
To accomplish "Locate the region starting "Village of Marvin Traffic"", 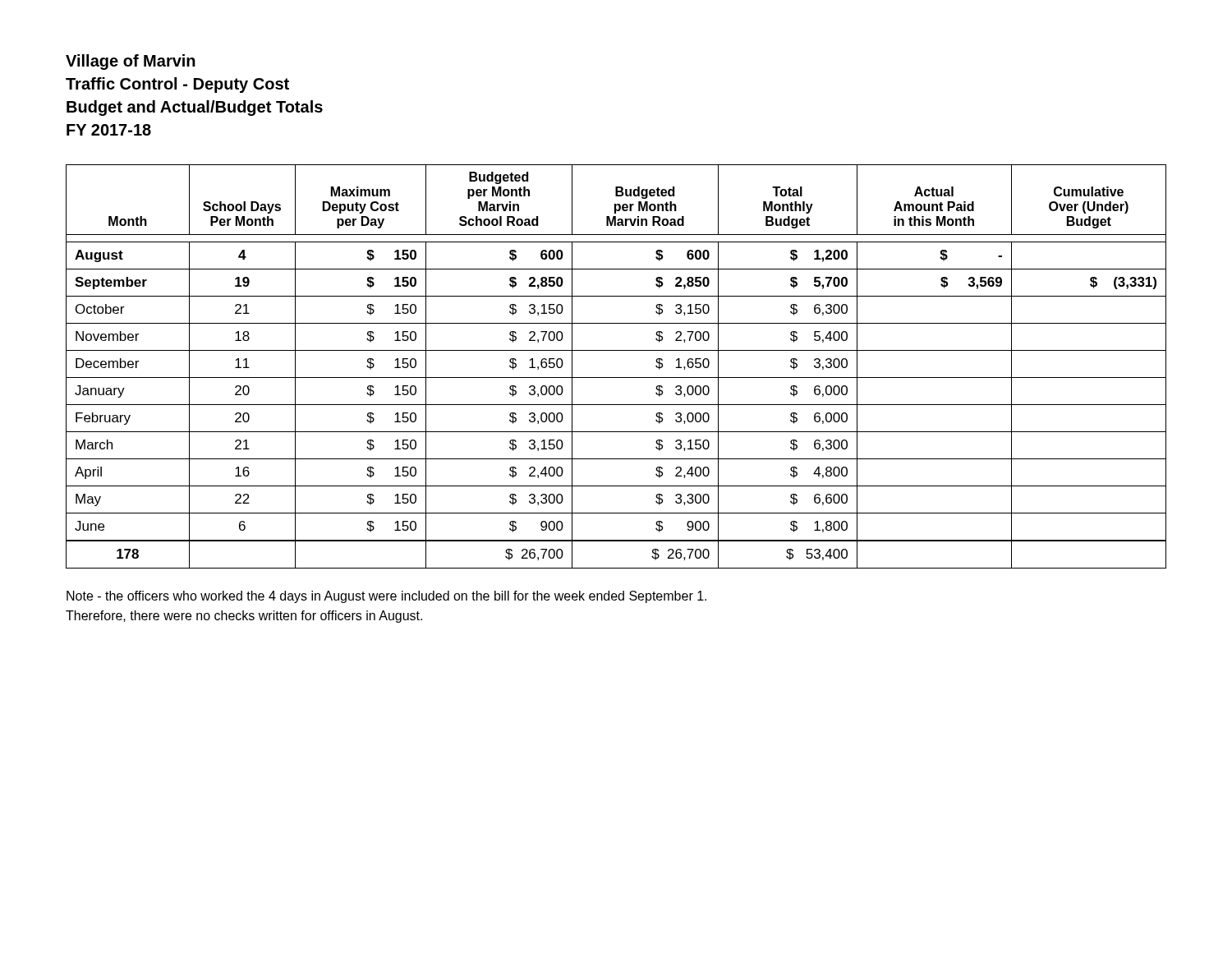I will click(x=131, y=62).
